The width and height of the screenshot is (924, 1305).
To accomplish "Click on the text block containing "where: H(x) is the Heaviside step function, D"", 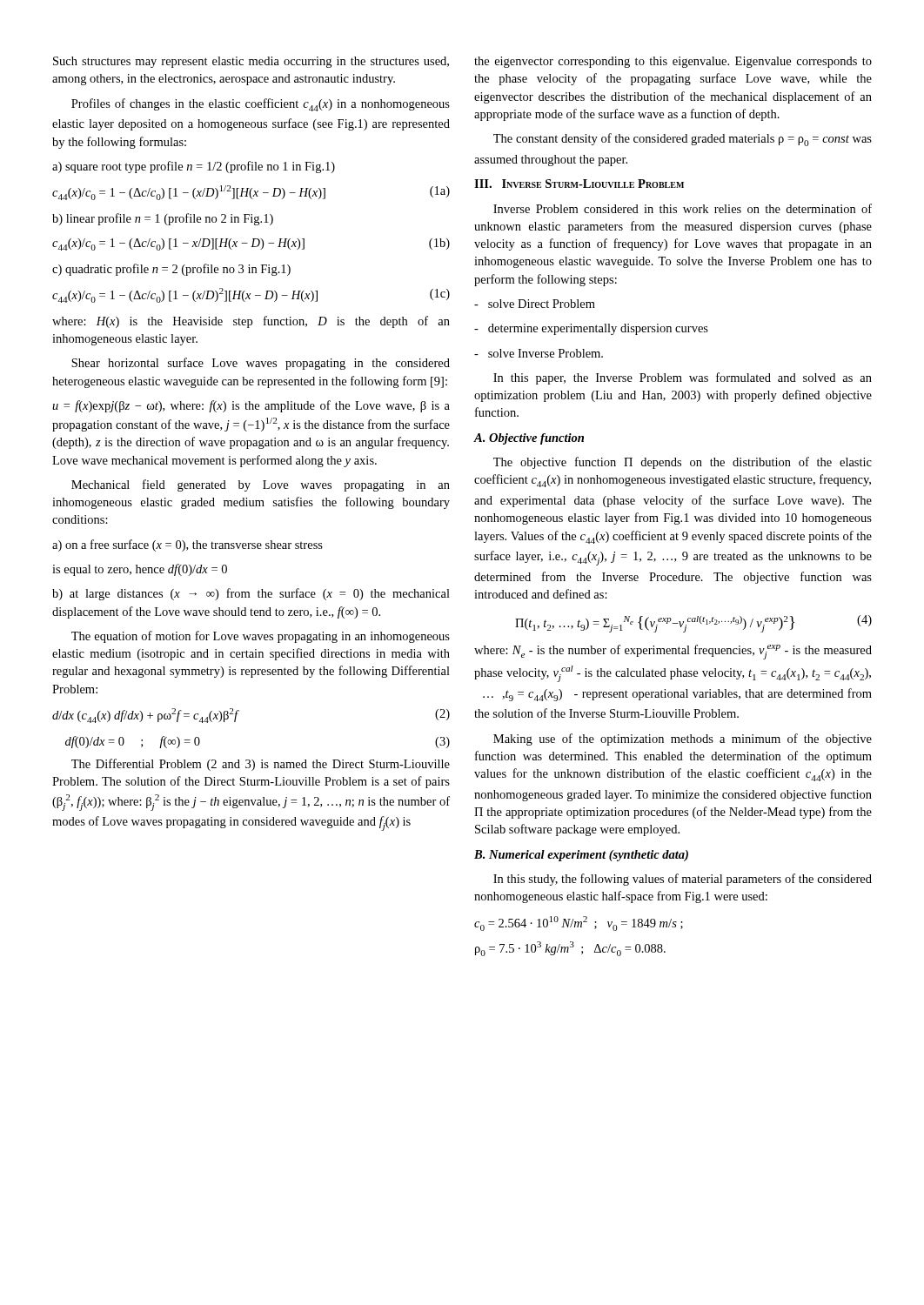I will click(x=251, y=505).
